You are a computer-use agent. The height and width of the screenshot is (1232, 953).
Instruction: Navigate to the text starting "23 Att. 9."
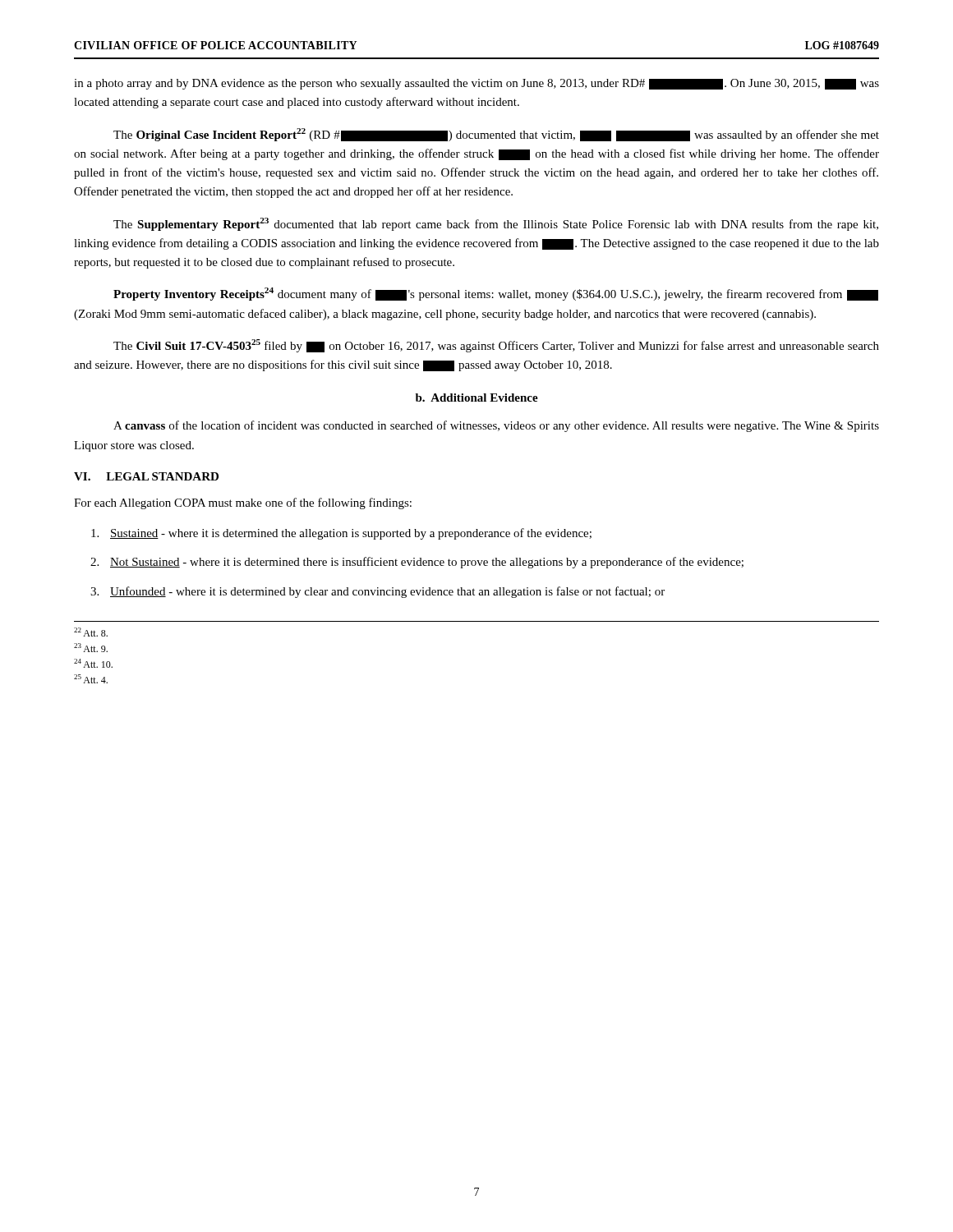[91, 648]
